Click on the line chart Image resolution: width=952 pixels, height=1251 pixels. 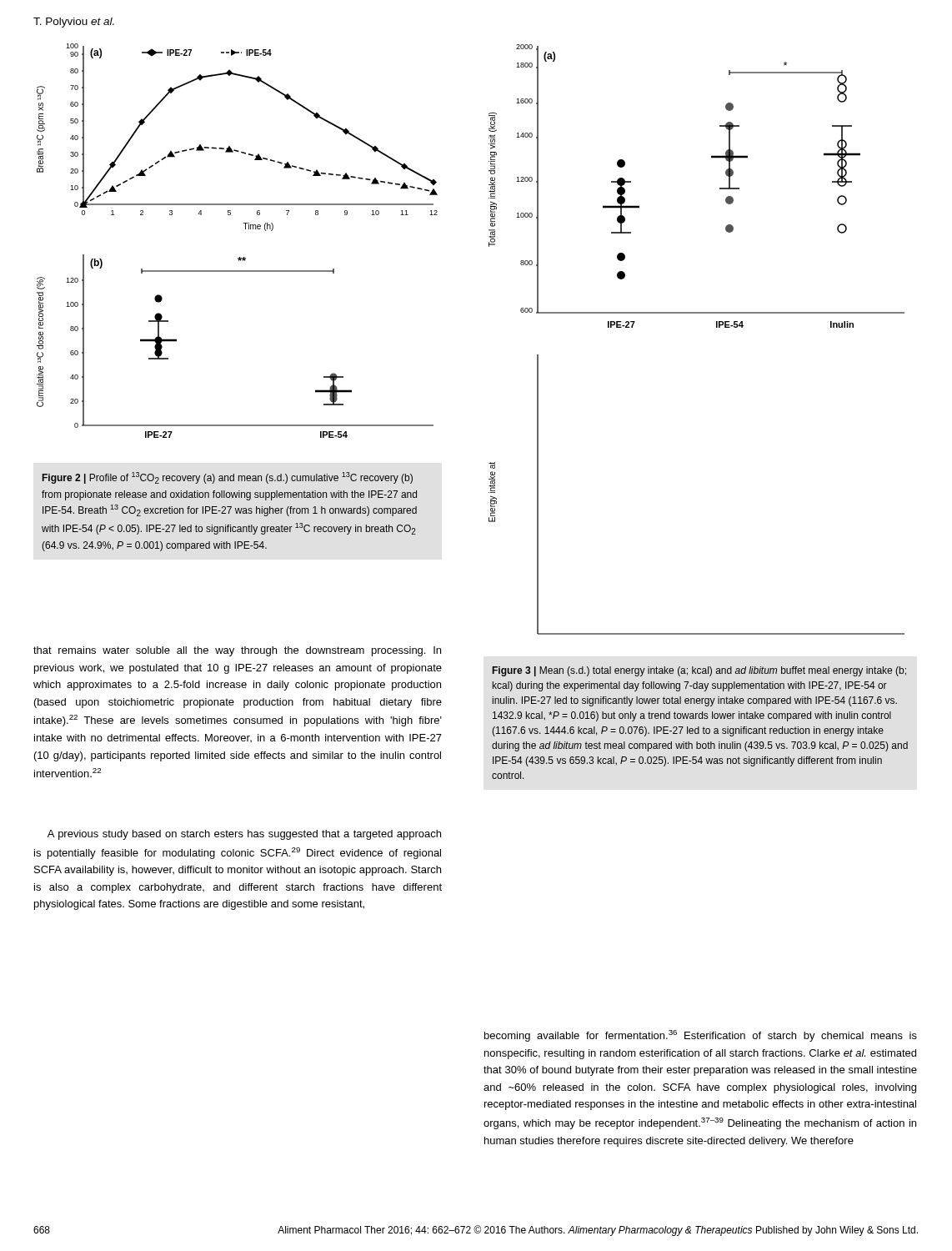tap(238, 138)
